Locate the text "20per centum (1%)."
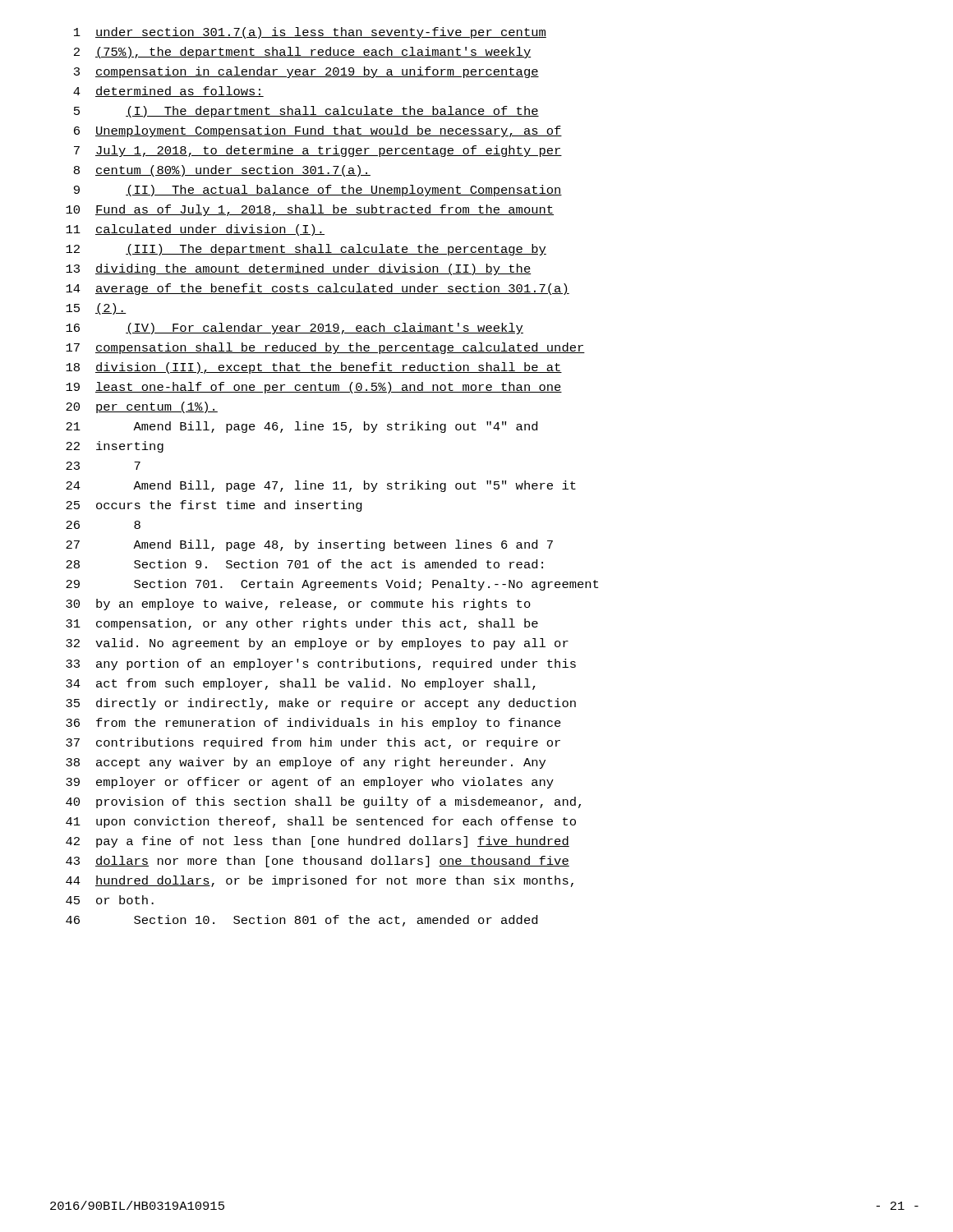The image size is (953, 1232). 133,408
